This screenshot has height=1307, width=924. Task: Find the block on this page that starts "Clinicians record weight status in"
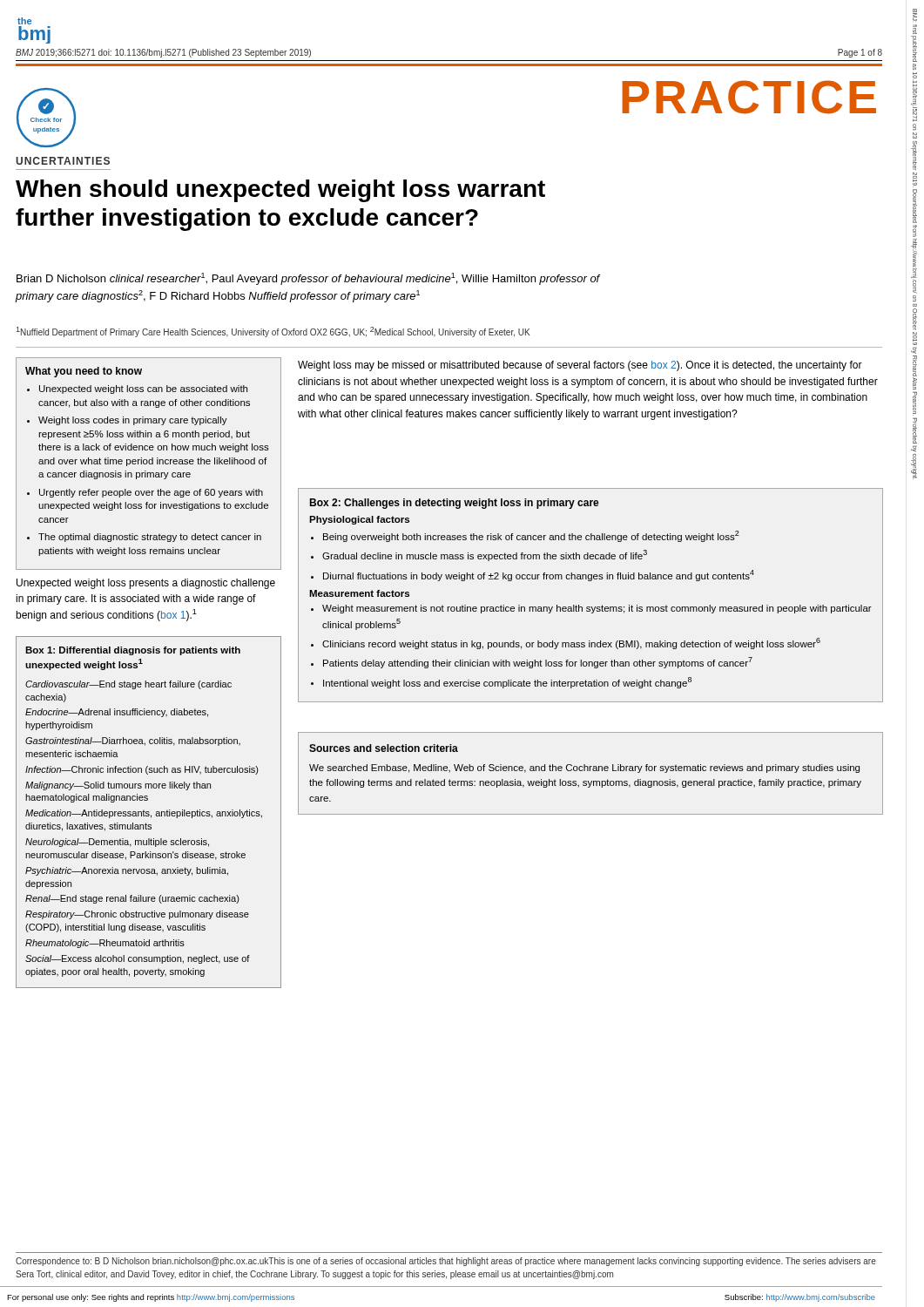[x=571, y=642]
